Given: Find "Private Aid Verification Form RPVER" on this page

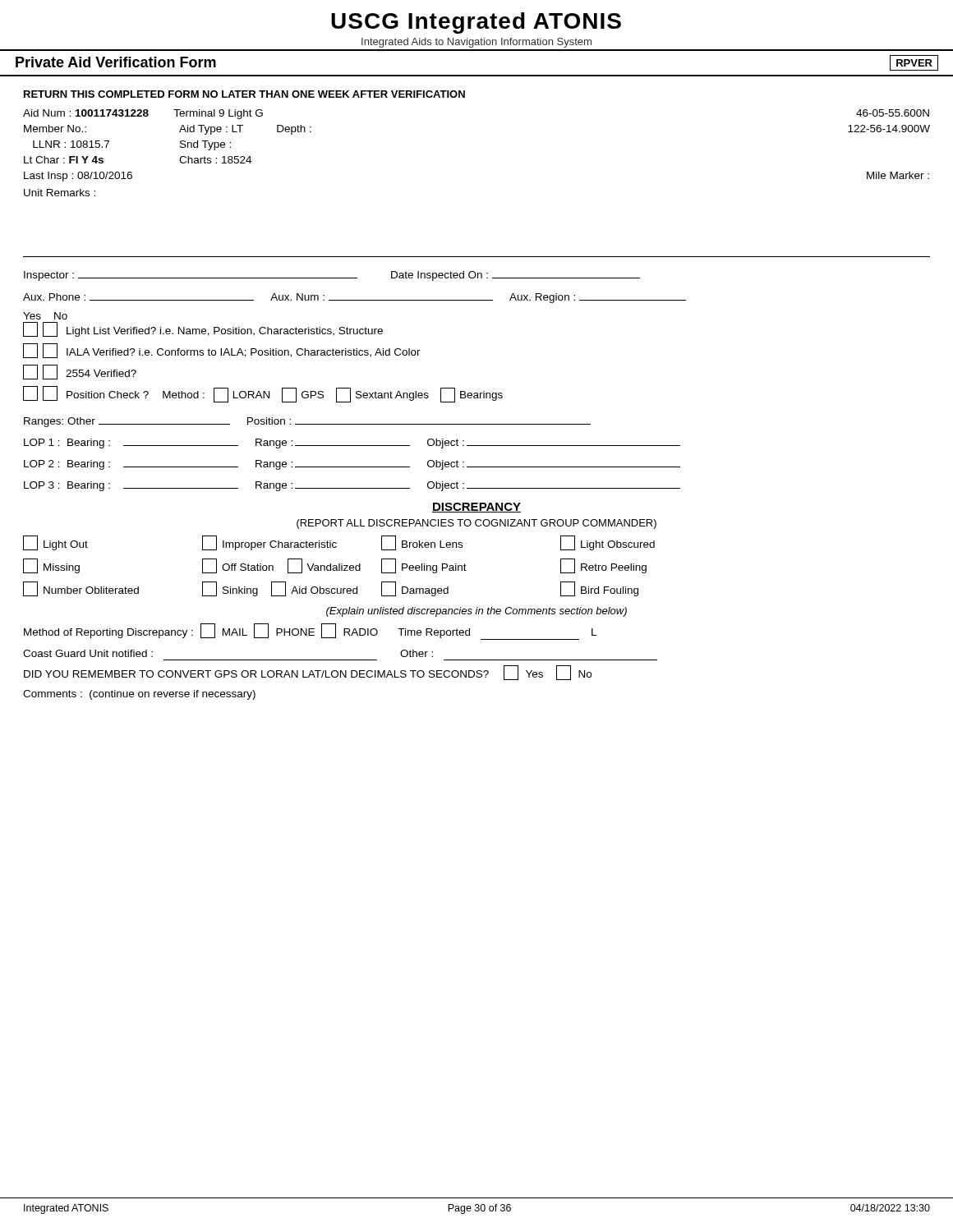Looking at the screenshot, I should point(476,63).
